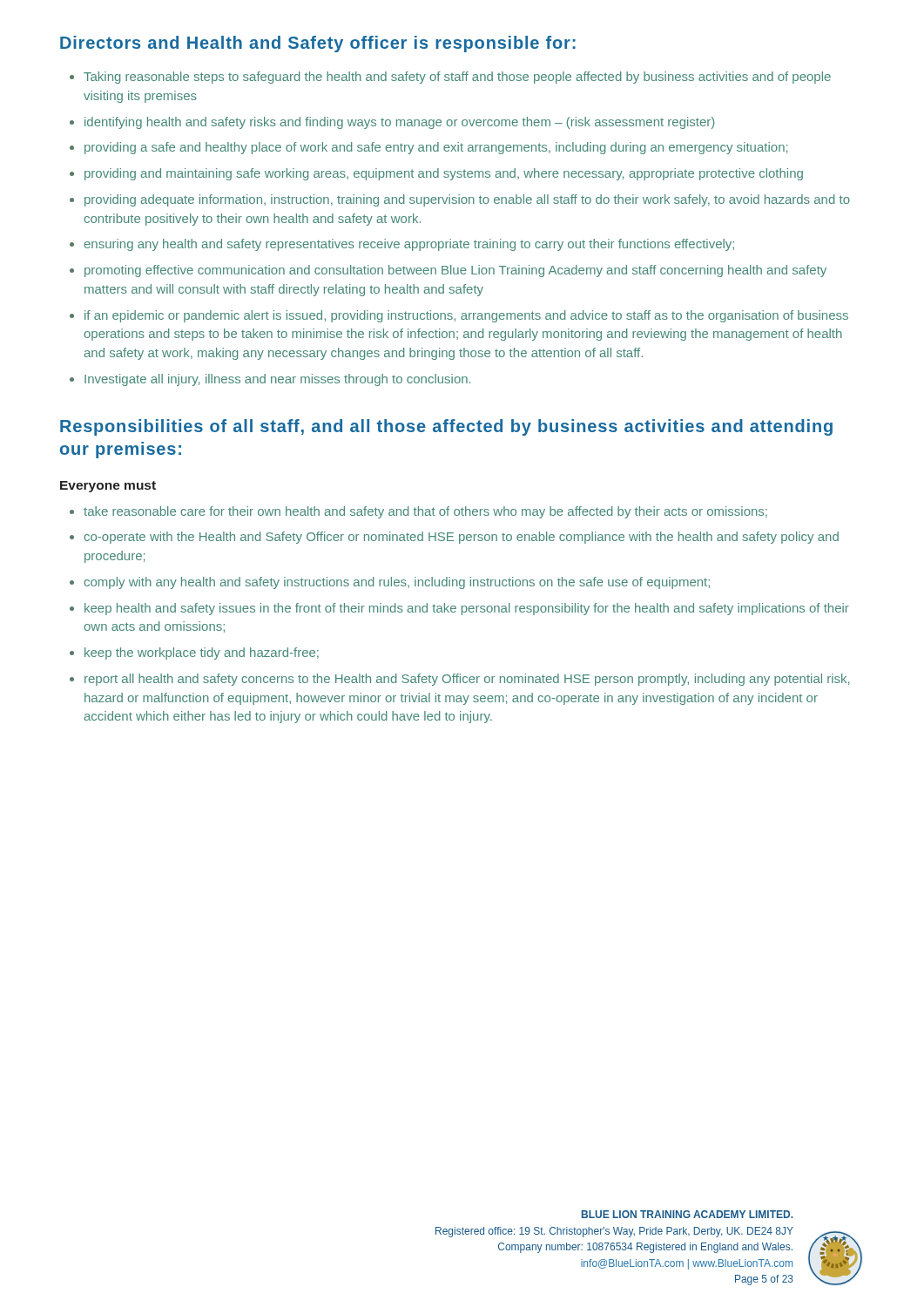This screenshot has width=924, height=1307.
Task: Navigate to the element starting "ensuring any health and safety representatives receive appropriate"
Action: click(410, 244)
